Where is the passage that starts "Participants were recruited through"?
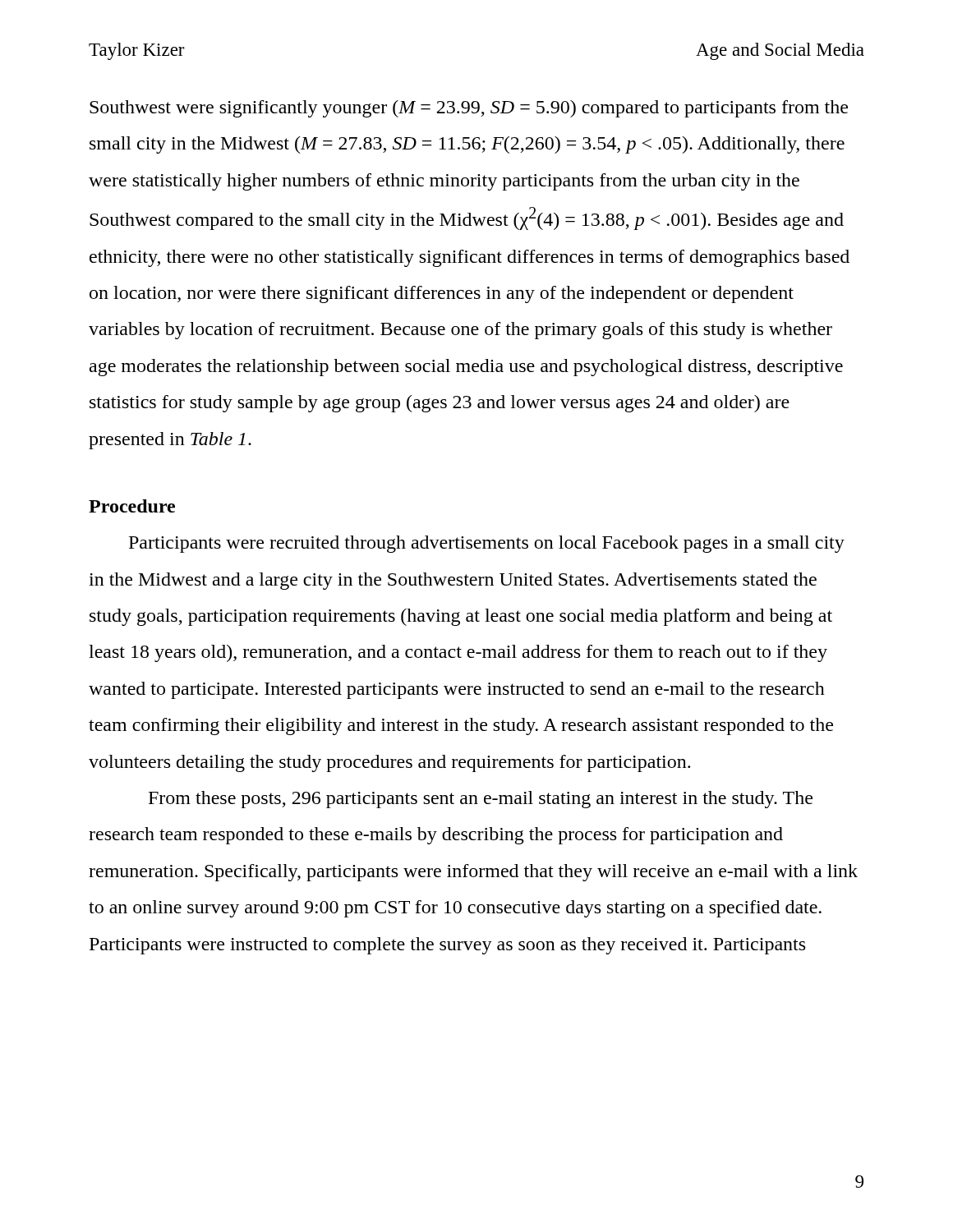Viewport: 953px width, 1232px height. pos(467,652)
